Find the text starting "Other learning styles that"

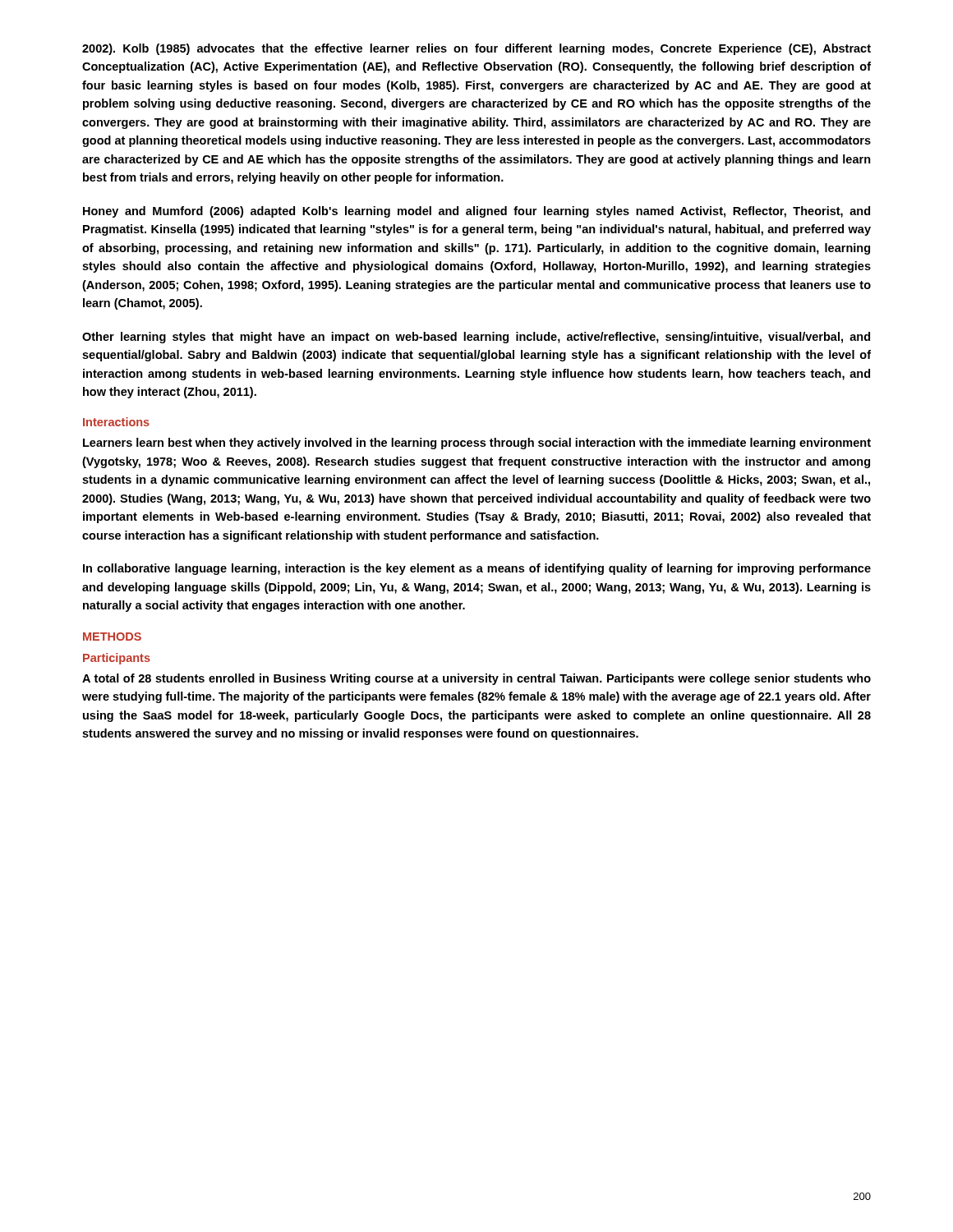pos(476,364)
